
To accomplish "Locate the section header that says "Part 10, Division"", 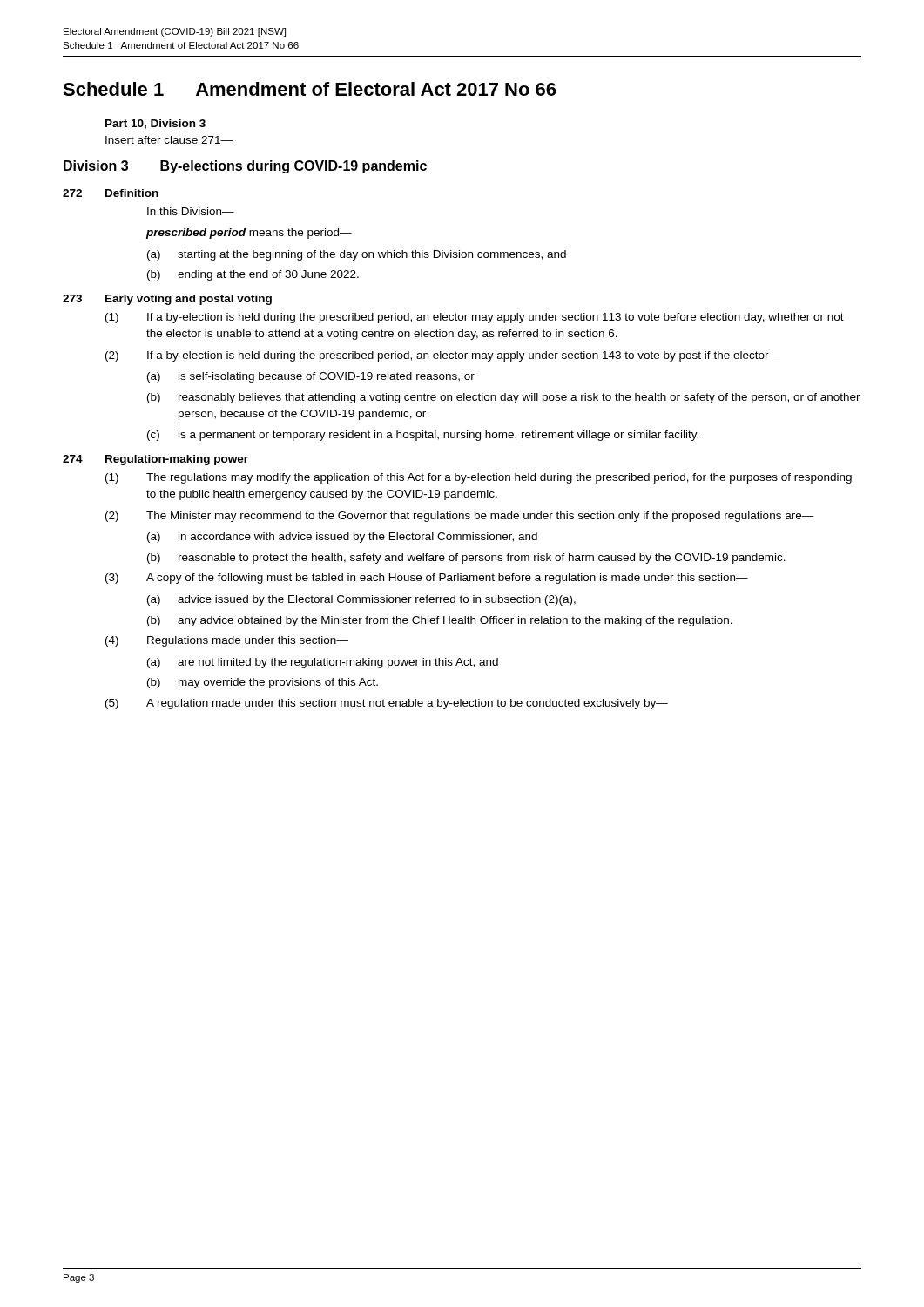I will (x=155, y=124).
